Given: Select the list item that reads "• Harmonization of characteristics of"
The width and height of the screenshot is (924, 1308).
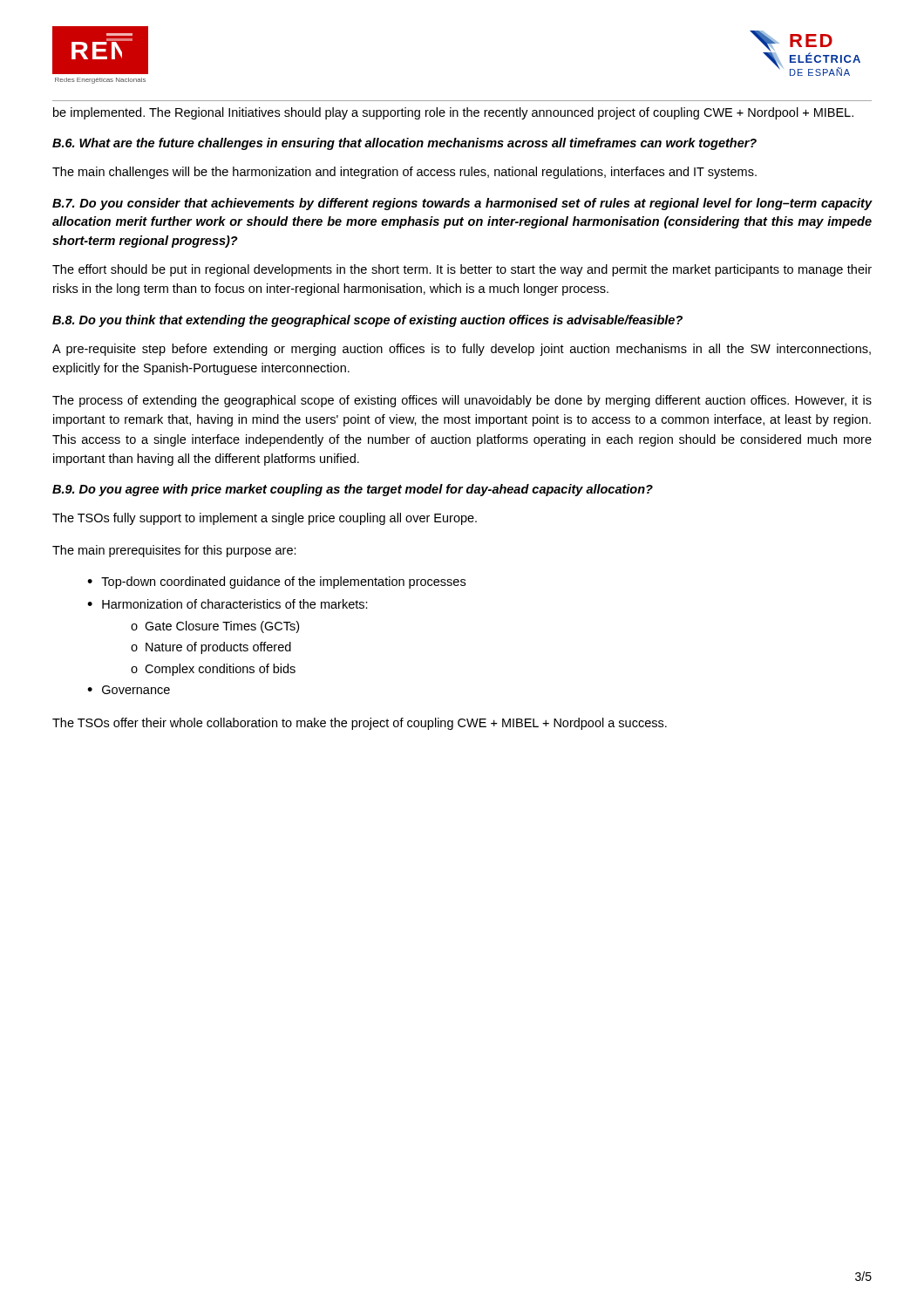Looking at the screenshot, I should point(228,604).
